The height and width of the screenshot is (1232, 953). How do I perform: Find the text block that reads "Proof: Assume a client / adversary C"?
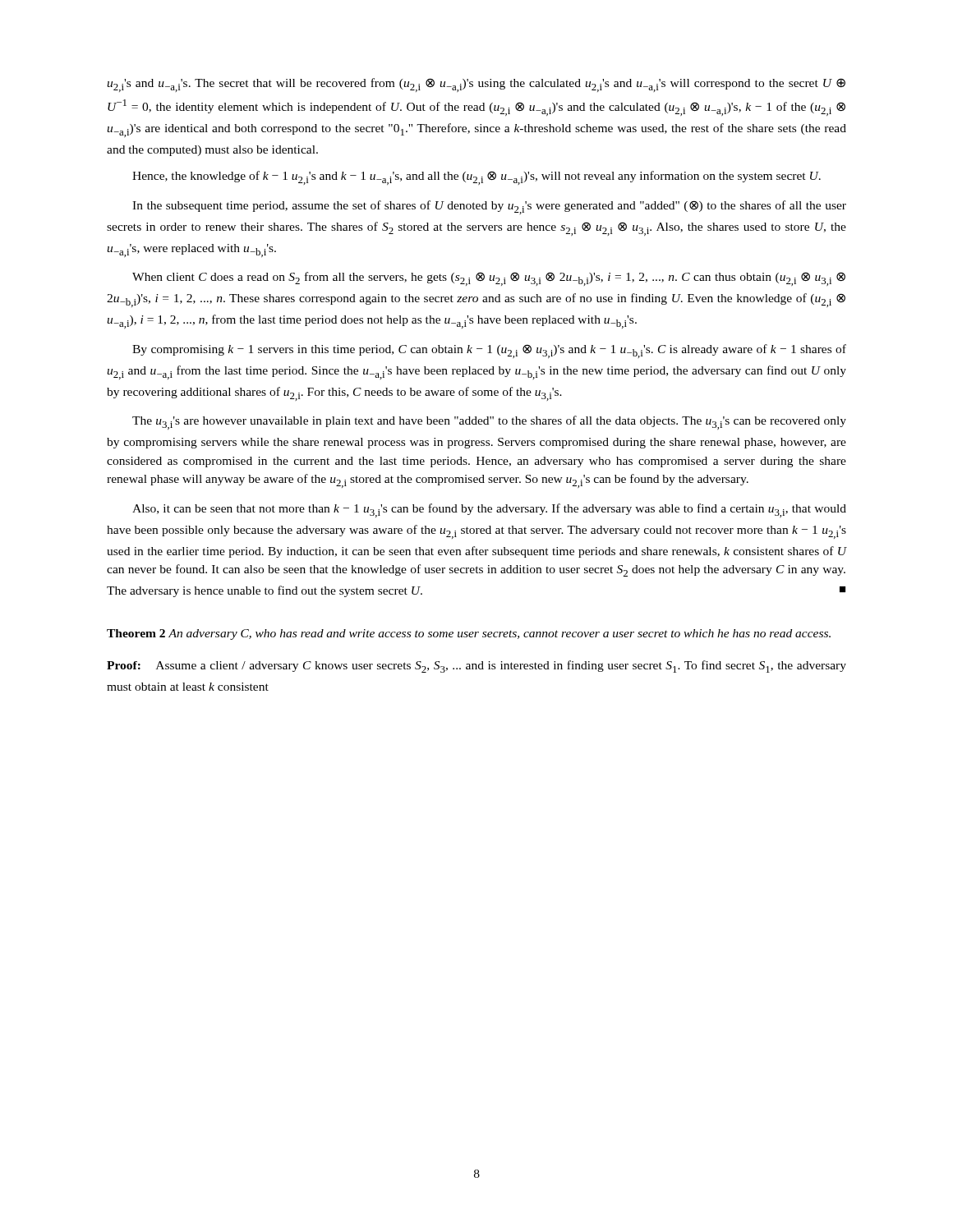476,675
